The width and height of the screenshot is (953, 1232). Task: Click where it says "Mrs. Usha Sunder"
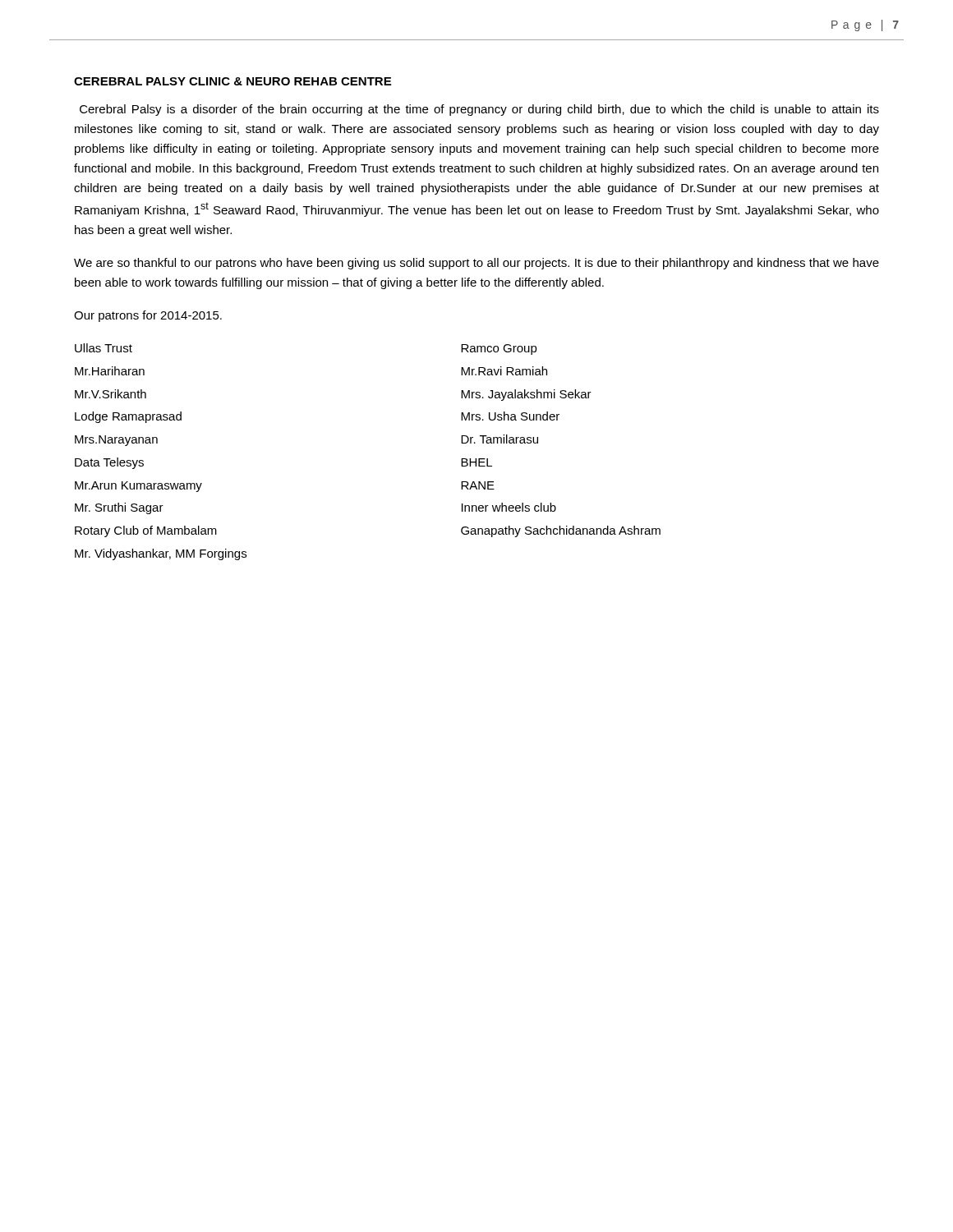tap(510, 416)
